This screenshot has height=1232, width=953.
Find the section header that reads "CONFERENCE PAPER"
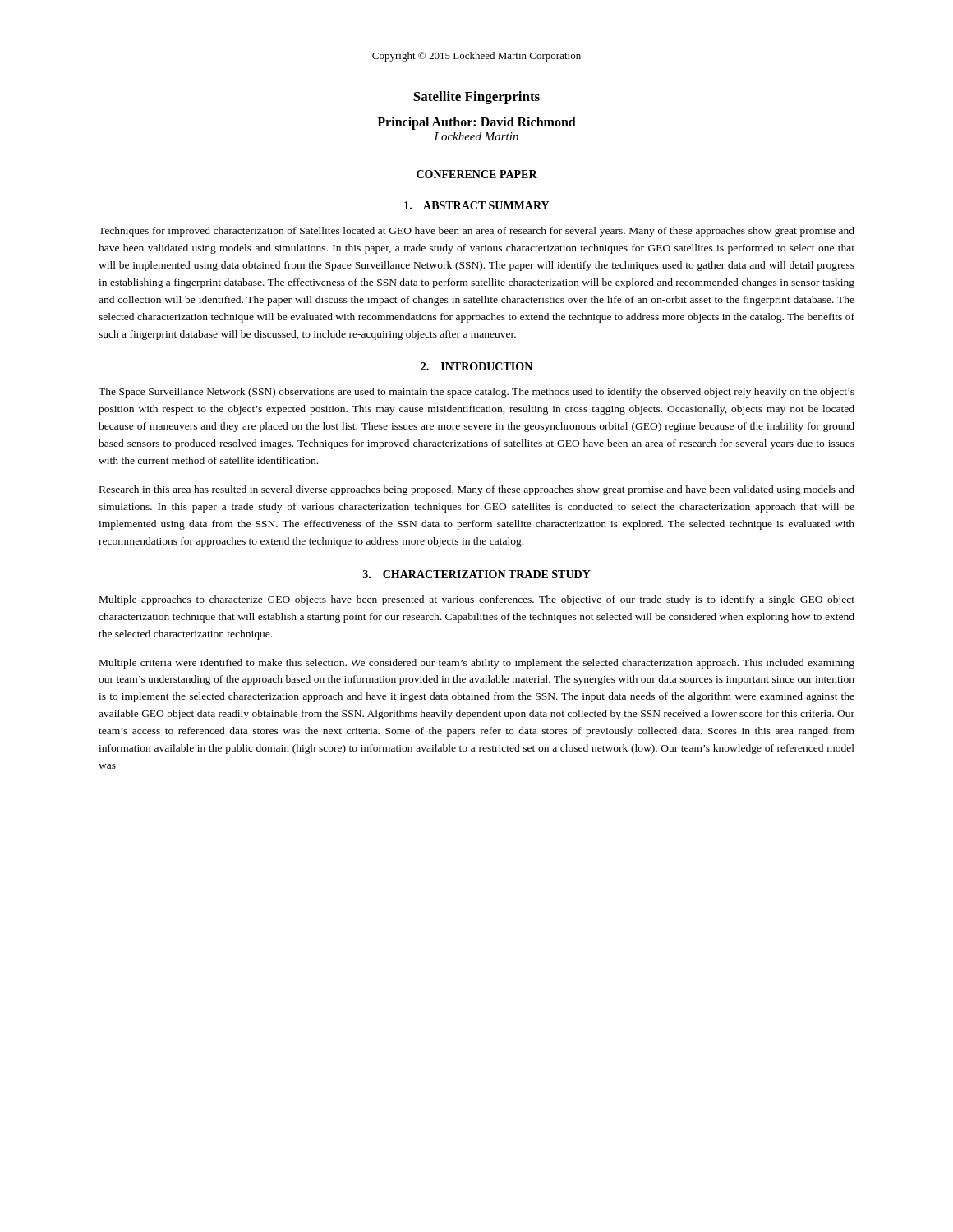pyautogui.click(x=476, y=175)
